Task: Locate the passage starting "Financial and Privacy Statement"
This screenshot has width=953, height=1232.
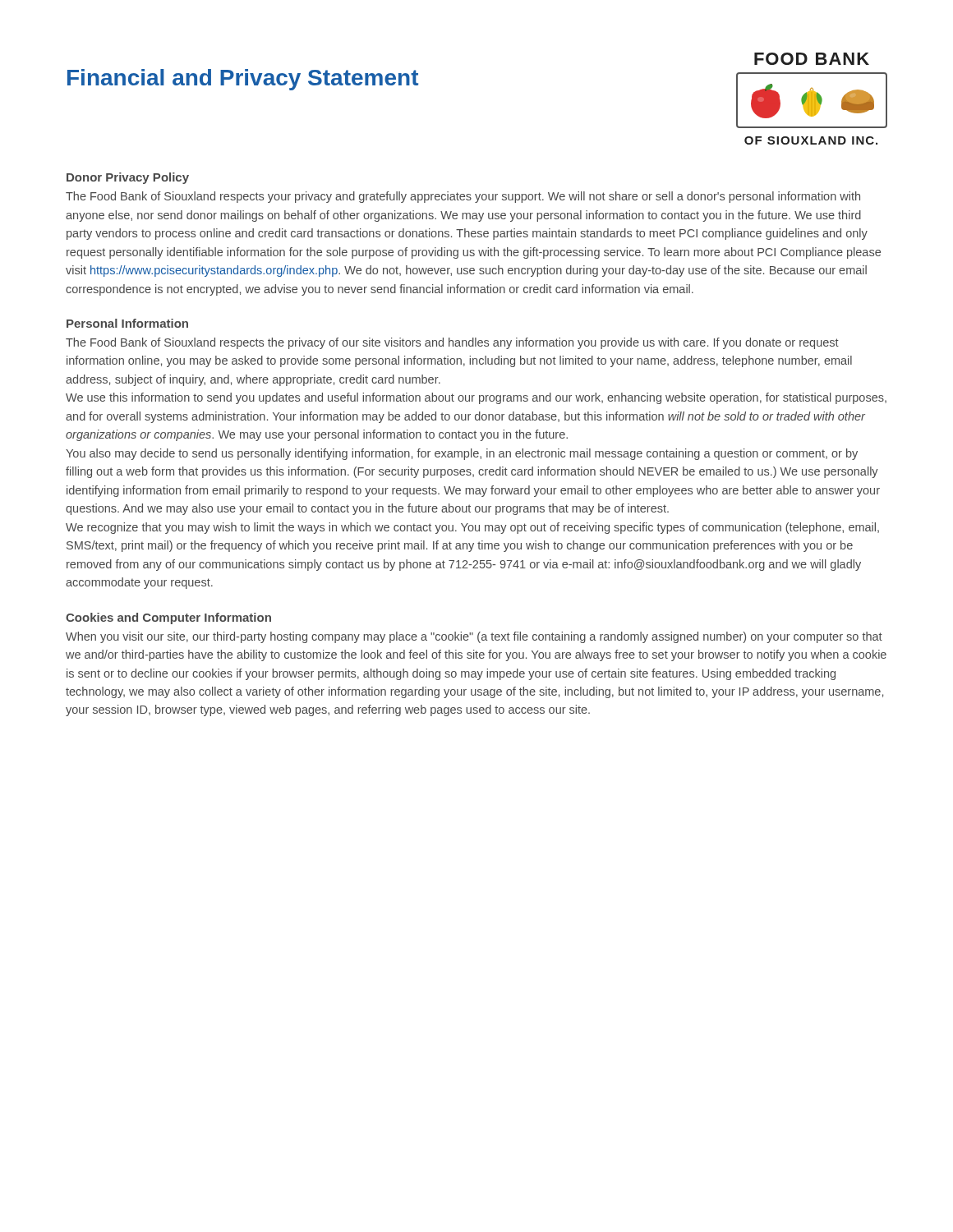Action: point(242,78)
